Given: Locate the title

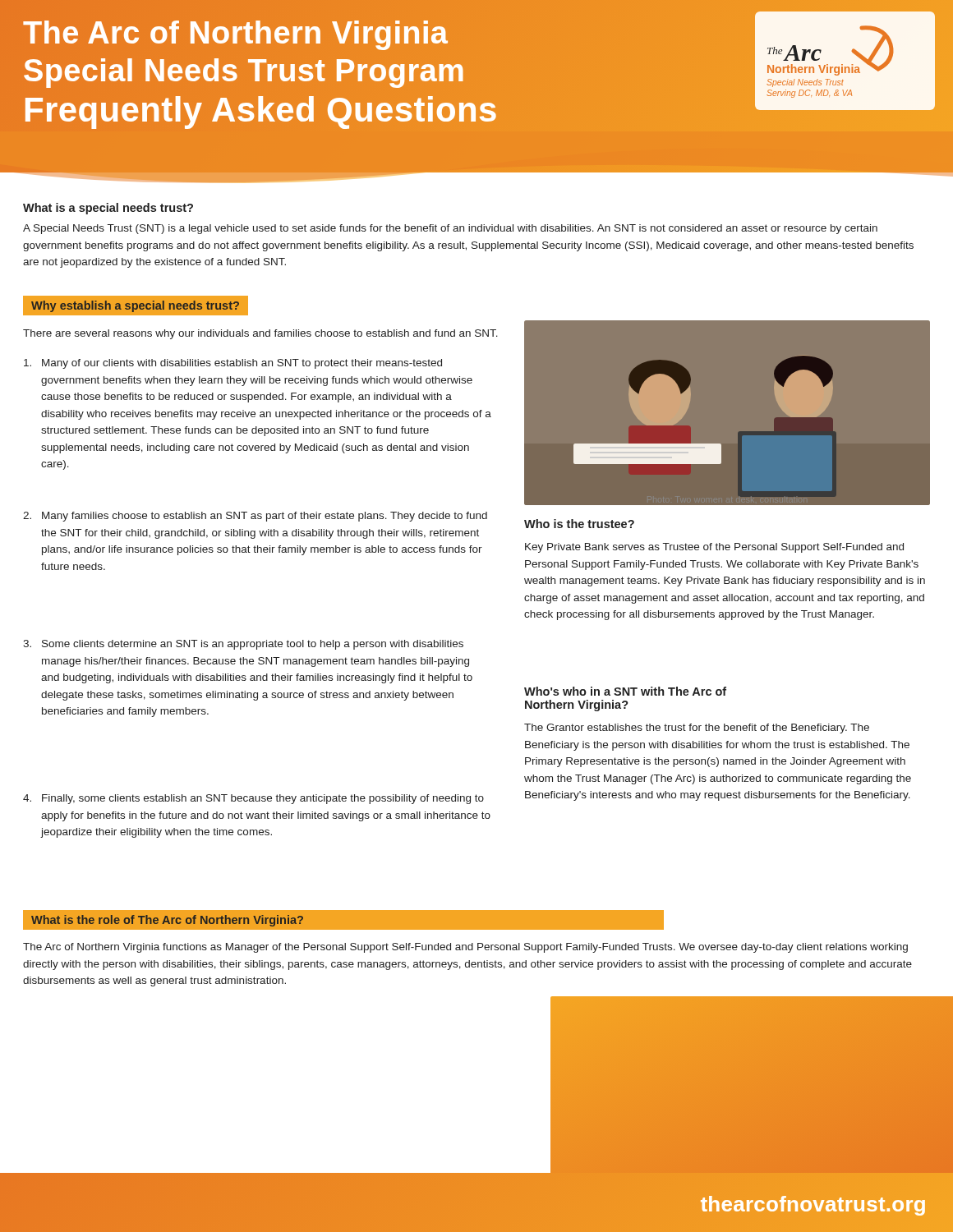Looking at the screenshot, I should [260, 73].
